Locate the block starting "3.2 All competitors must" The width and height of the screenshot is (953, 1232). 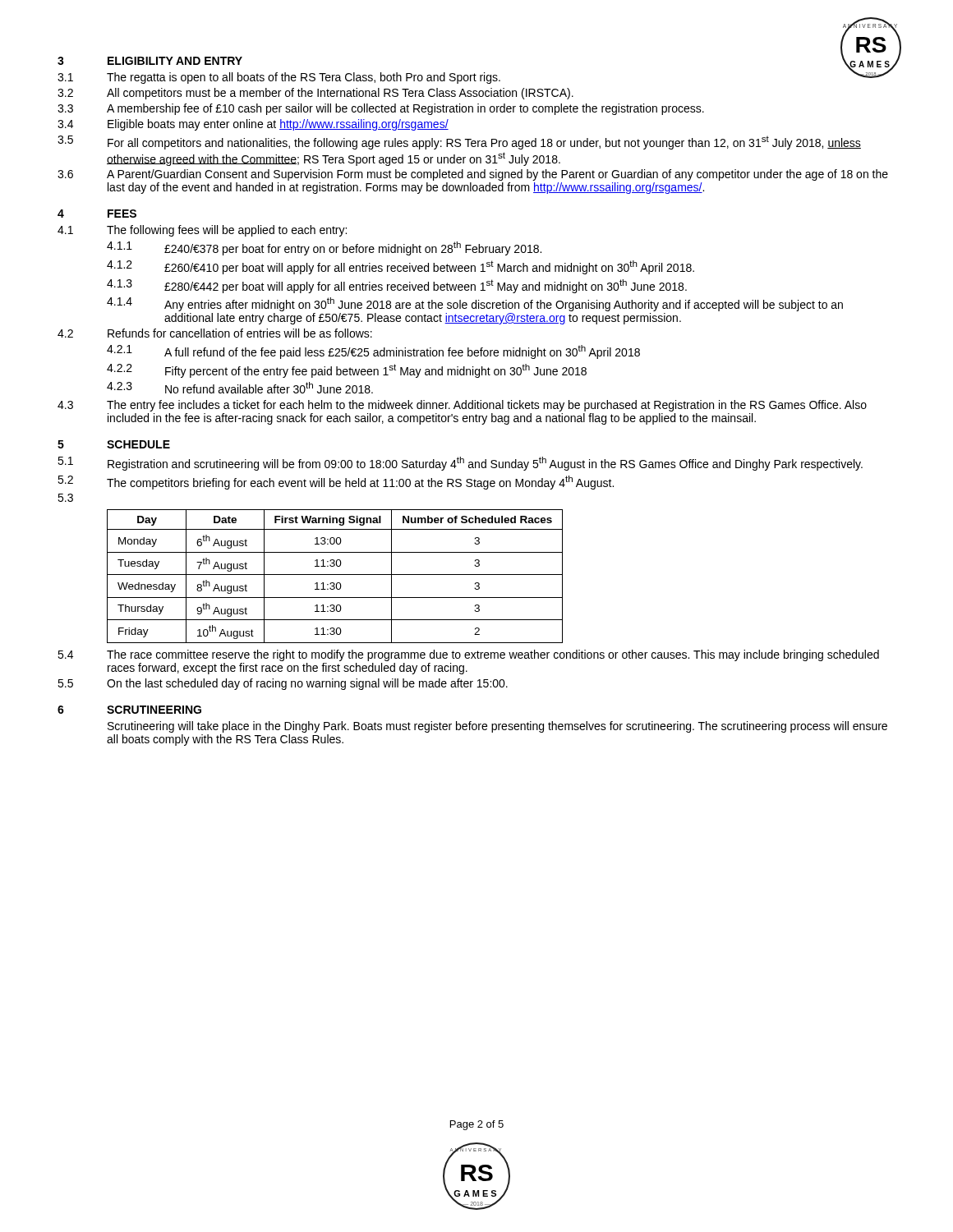coord(476,93)
